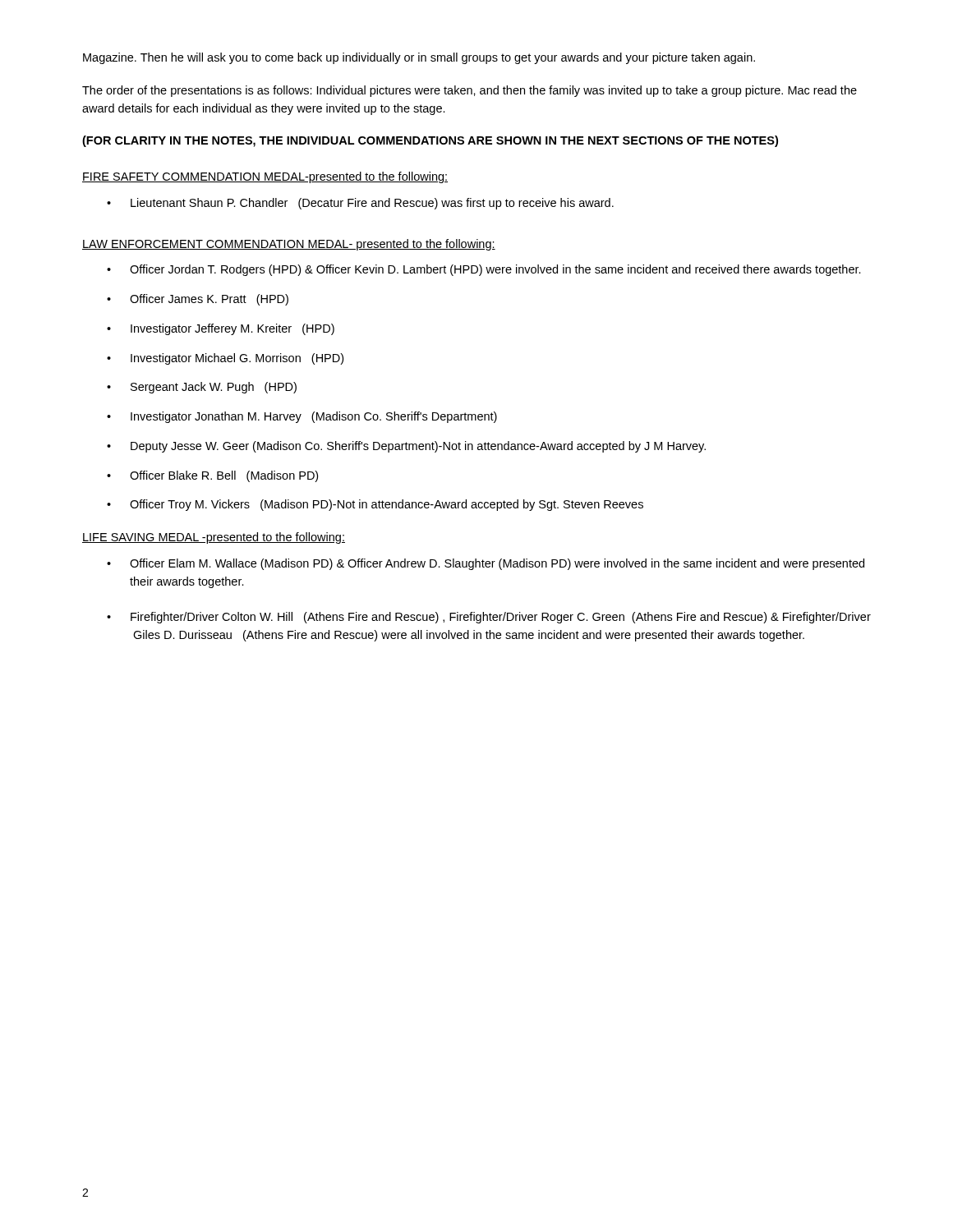Click on the block starting "• Sergeant Jack W. Pugh"
Screen dimensions: 1232x953
202,388
